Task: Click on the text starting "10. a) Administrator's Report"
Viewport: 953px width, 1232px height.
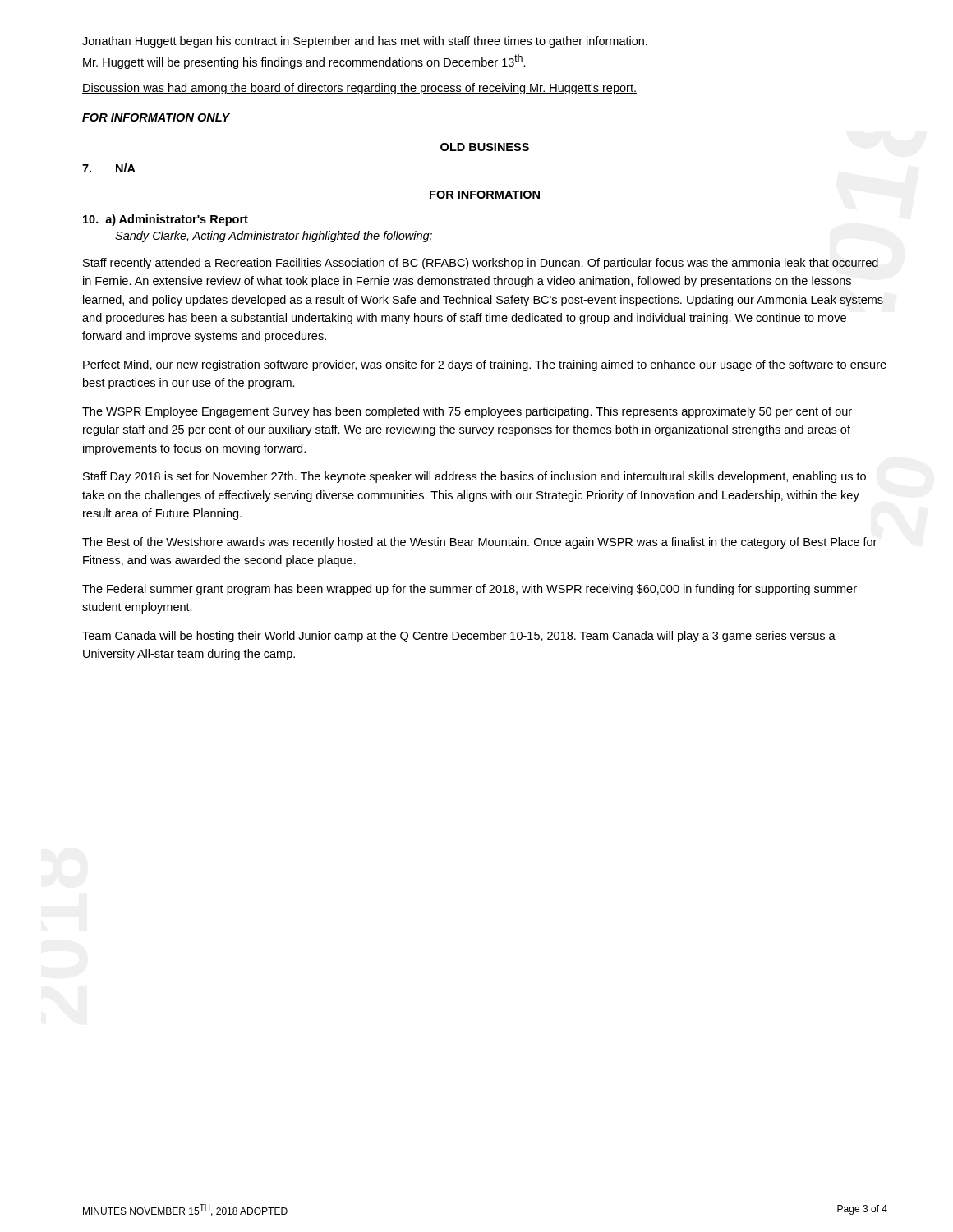Action: (x=165, y=219)
